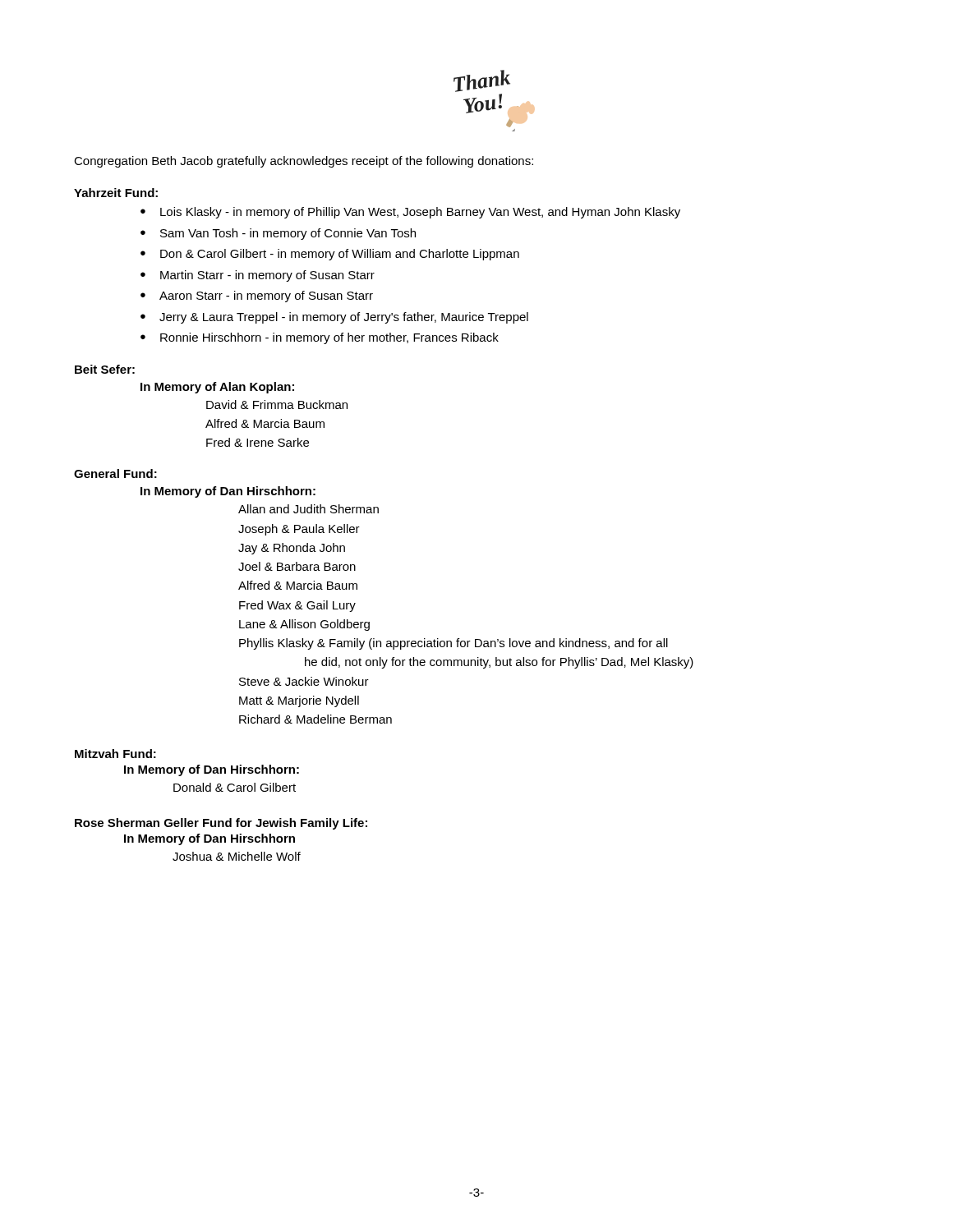This screenshot has width=953, height=1232.
Task: Point to the element starting "Martin Starr - in memory of Susan Starr"
Action: [267, 274]
